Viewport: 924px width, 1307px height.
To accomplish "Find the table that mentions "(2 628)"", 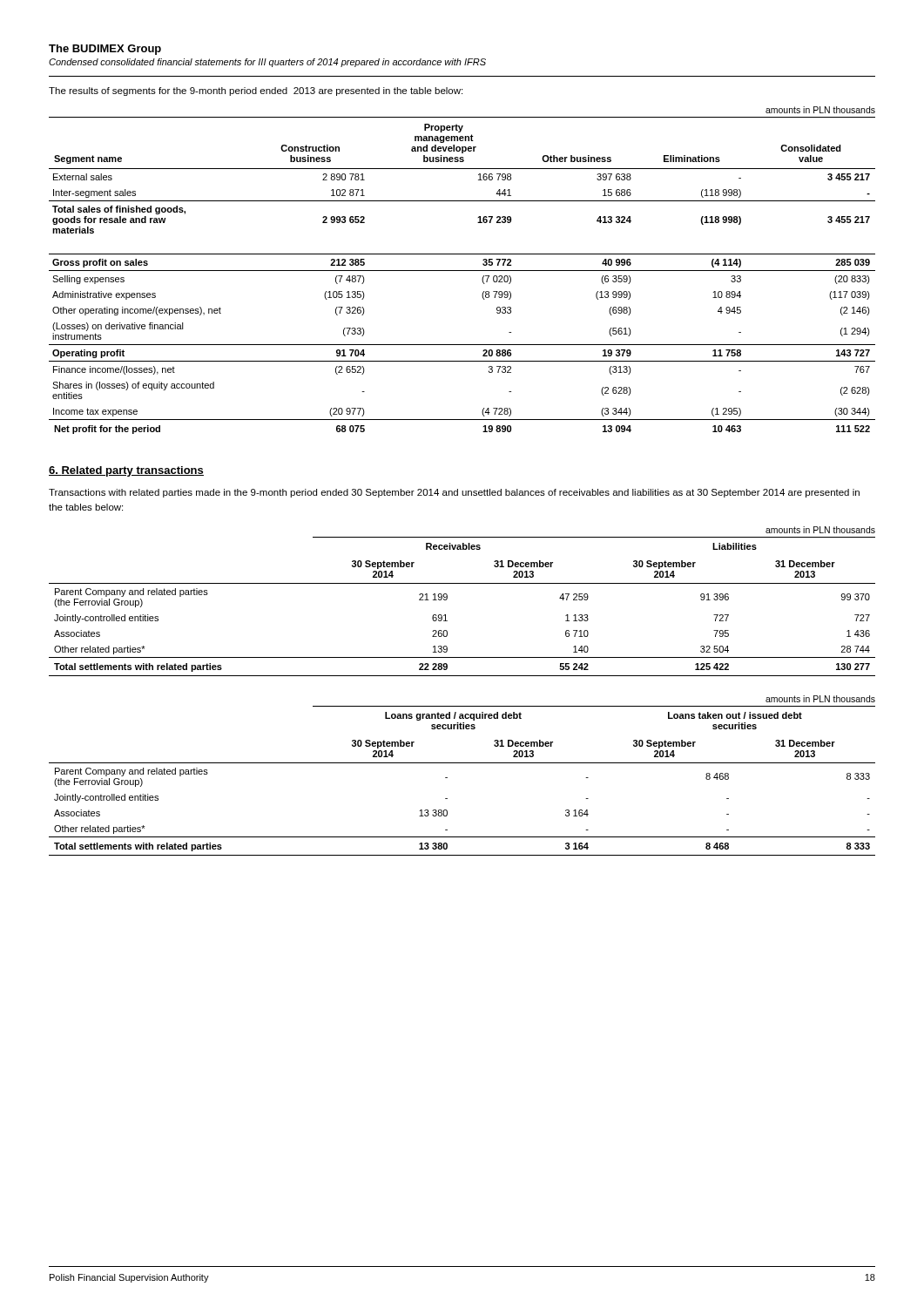I will [x=462, y=271].
